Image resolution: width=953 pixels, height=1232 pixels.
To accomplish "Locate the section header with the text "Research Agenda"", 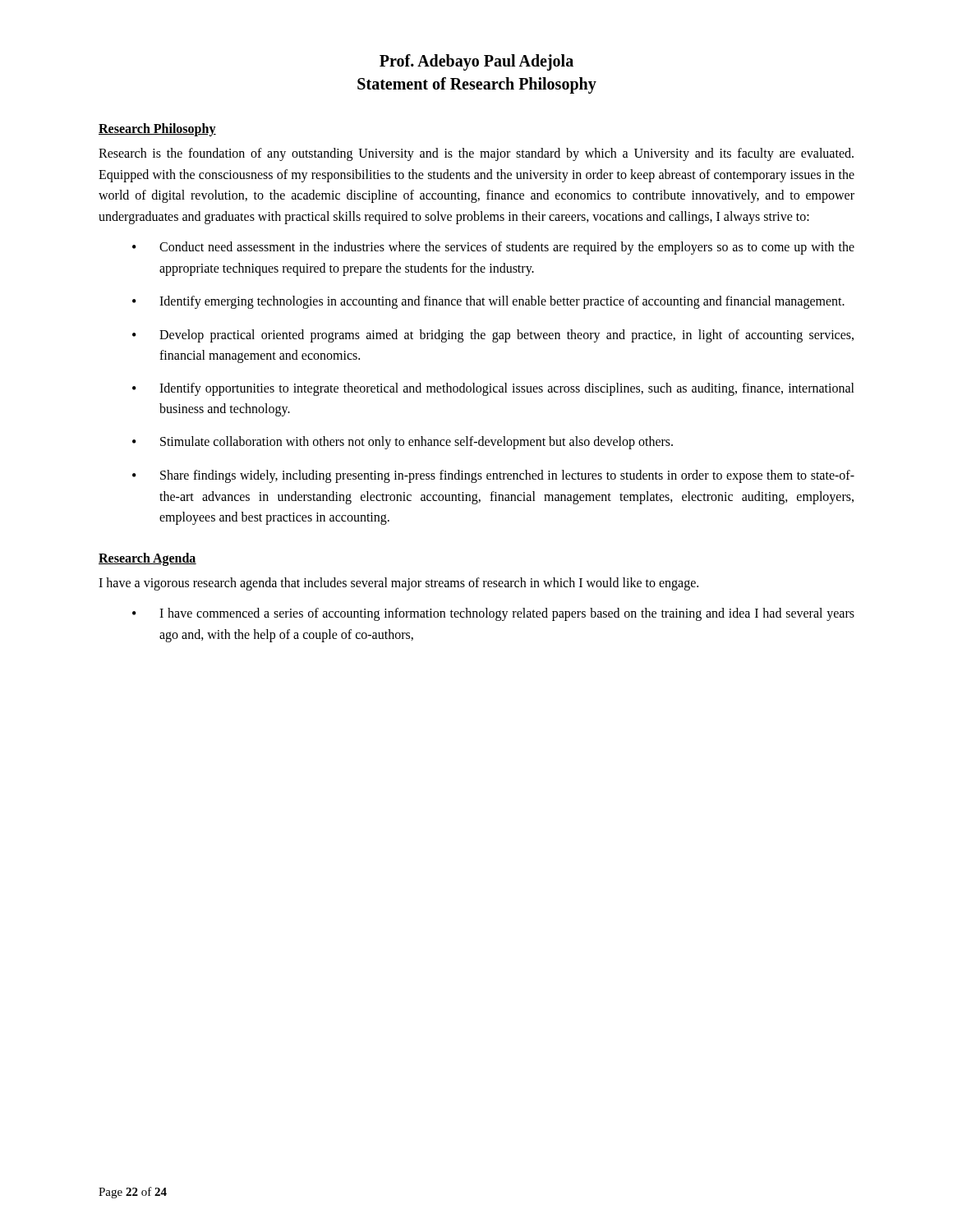I will click(x=147, y=558).
